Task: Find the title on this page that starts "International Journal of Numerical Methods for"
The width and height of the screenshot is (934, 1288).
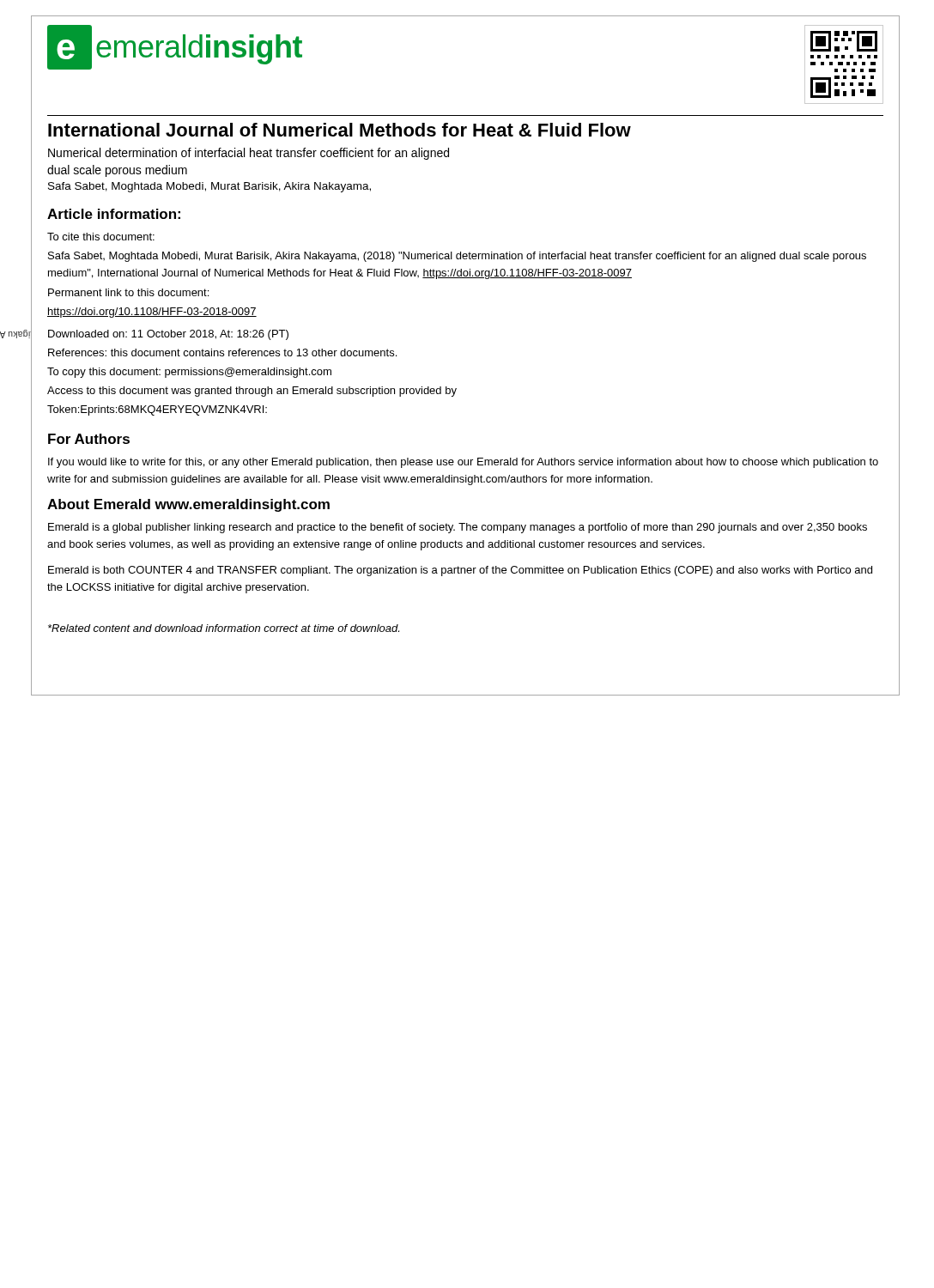Action: pyautogui.click(x=339, y=130)
